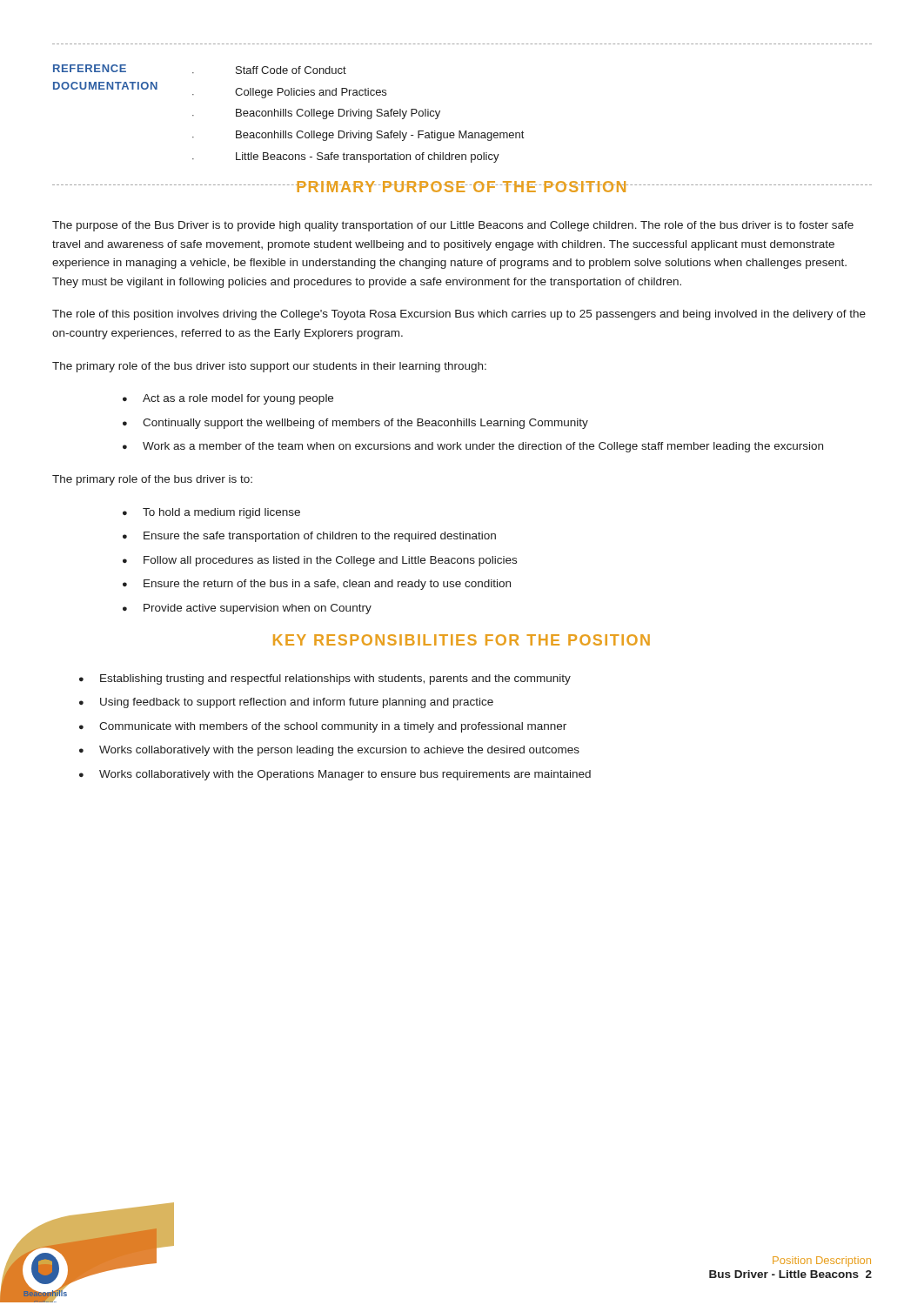Image resolution: width=924 pixels, height=1305 pixels.
Task: Locate the list item that reads "Work as a member"
Action: [483, 446]
